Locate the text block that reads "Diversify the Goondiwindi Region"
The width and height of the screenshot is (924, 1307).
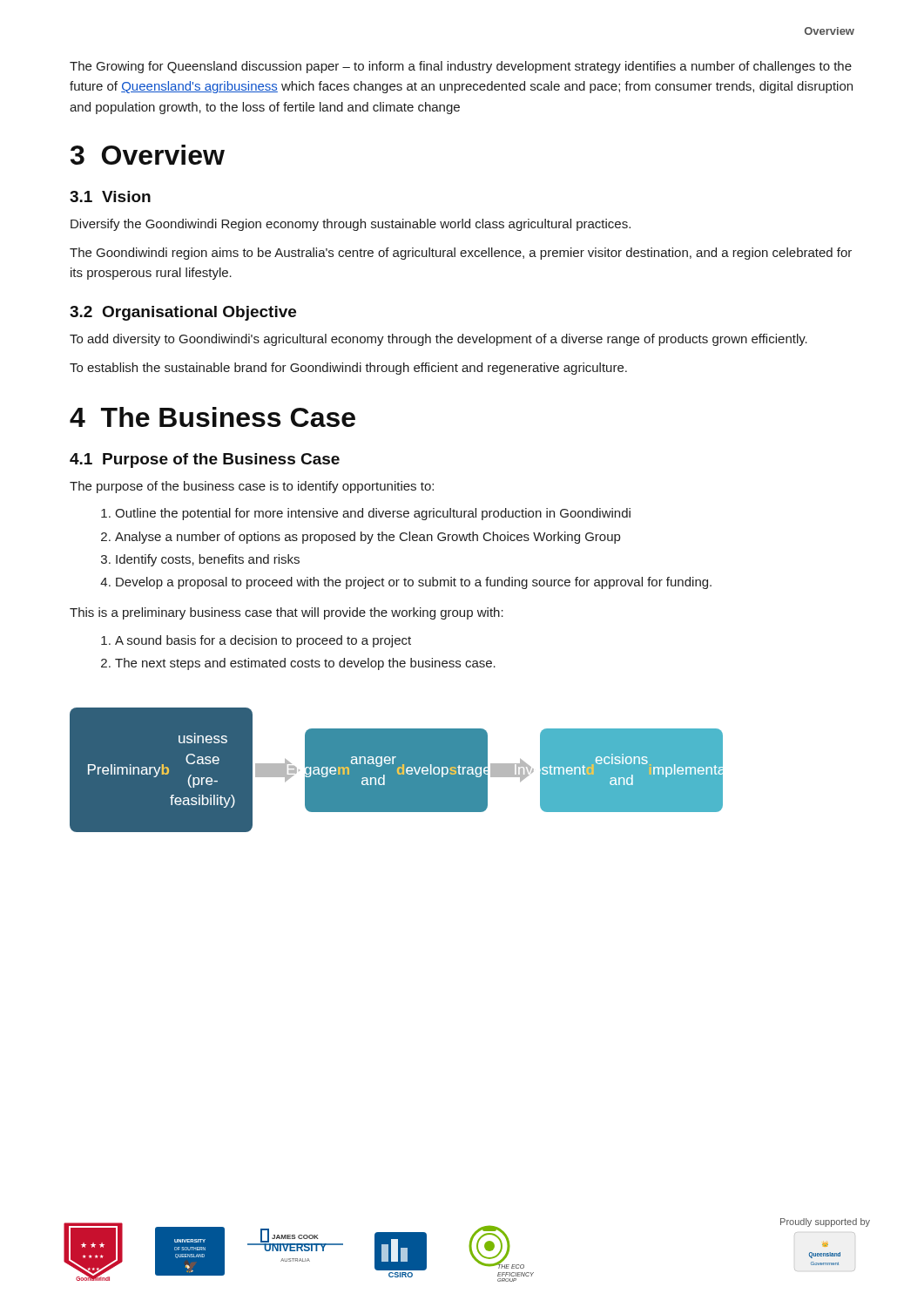(351, 223)
